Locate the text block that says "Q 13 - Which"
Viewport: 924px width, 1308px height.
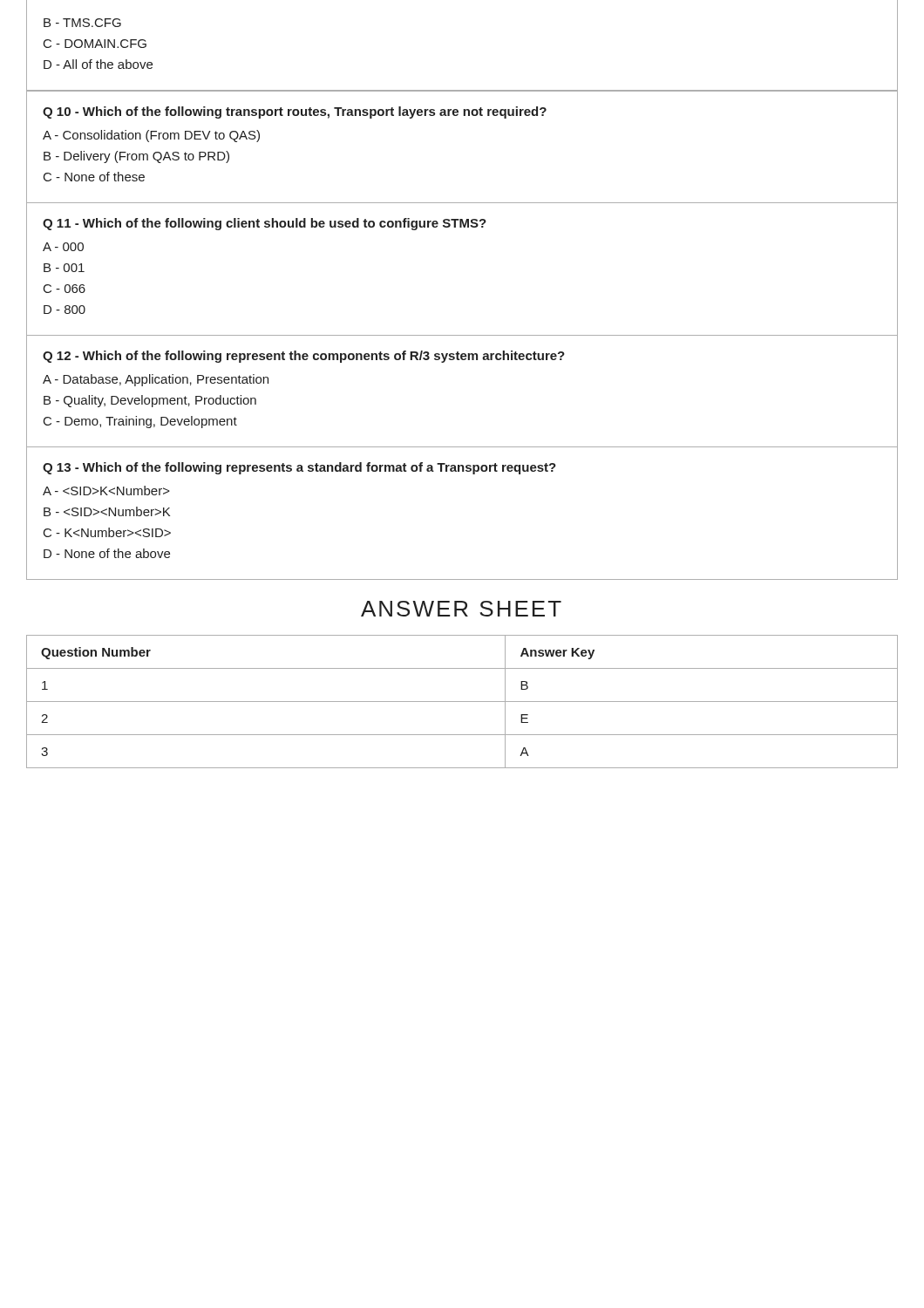(299, 468)
